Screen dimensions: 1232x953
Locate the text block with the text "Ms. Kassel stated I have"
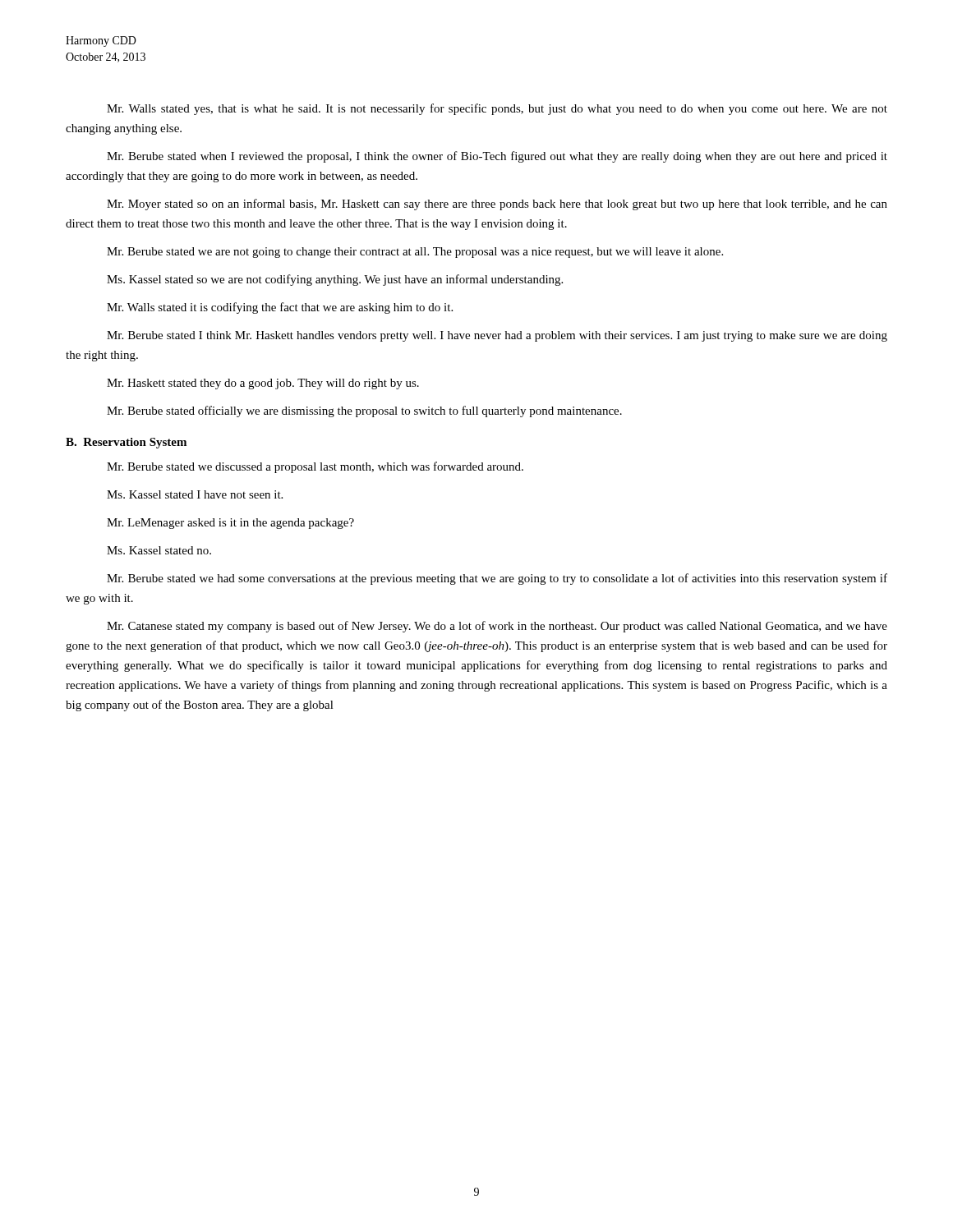click(195, 494)
